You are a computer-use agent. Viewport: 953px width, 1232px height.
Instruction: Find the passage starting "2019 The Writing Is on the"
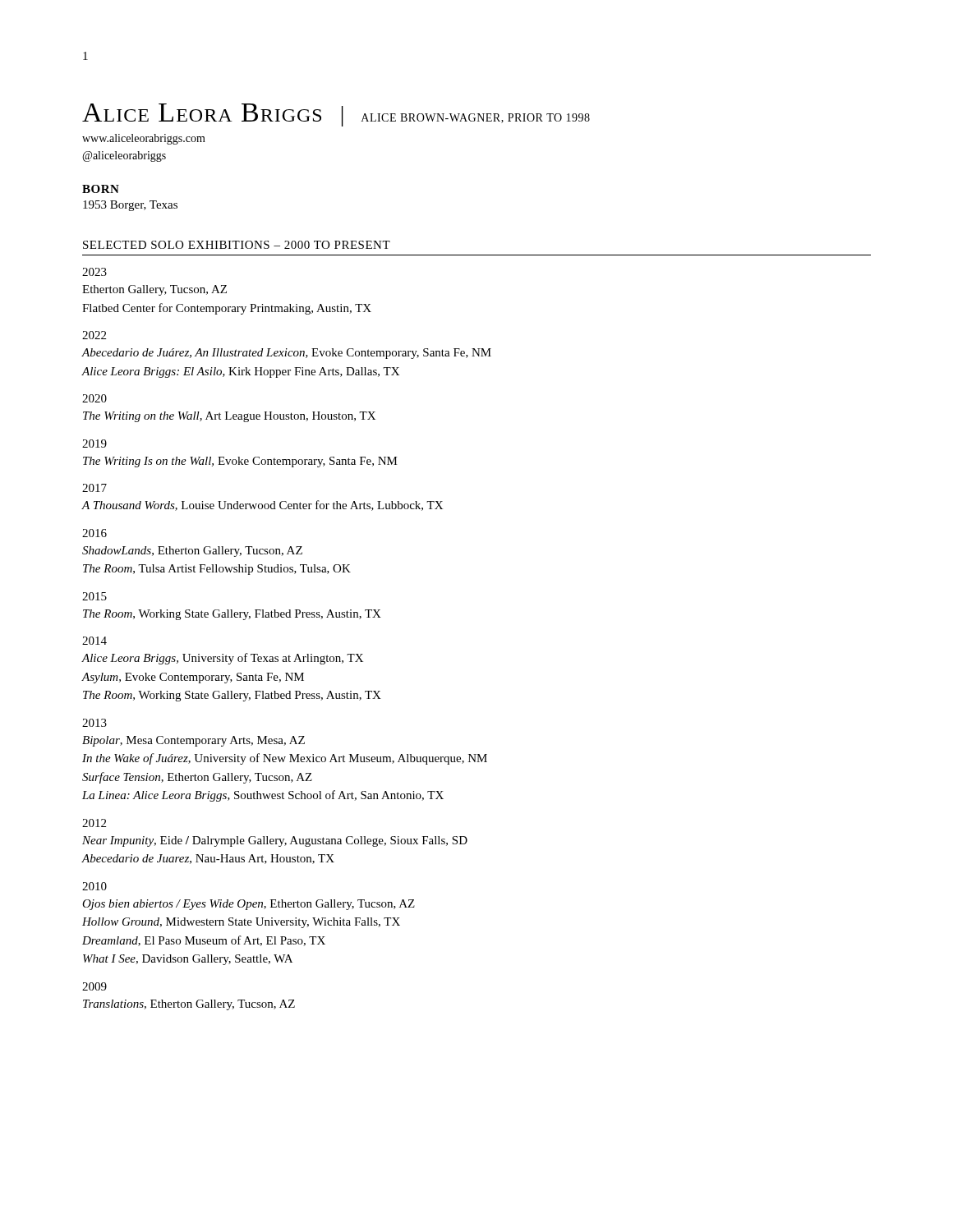(x=94, y=444)
